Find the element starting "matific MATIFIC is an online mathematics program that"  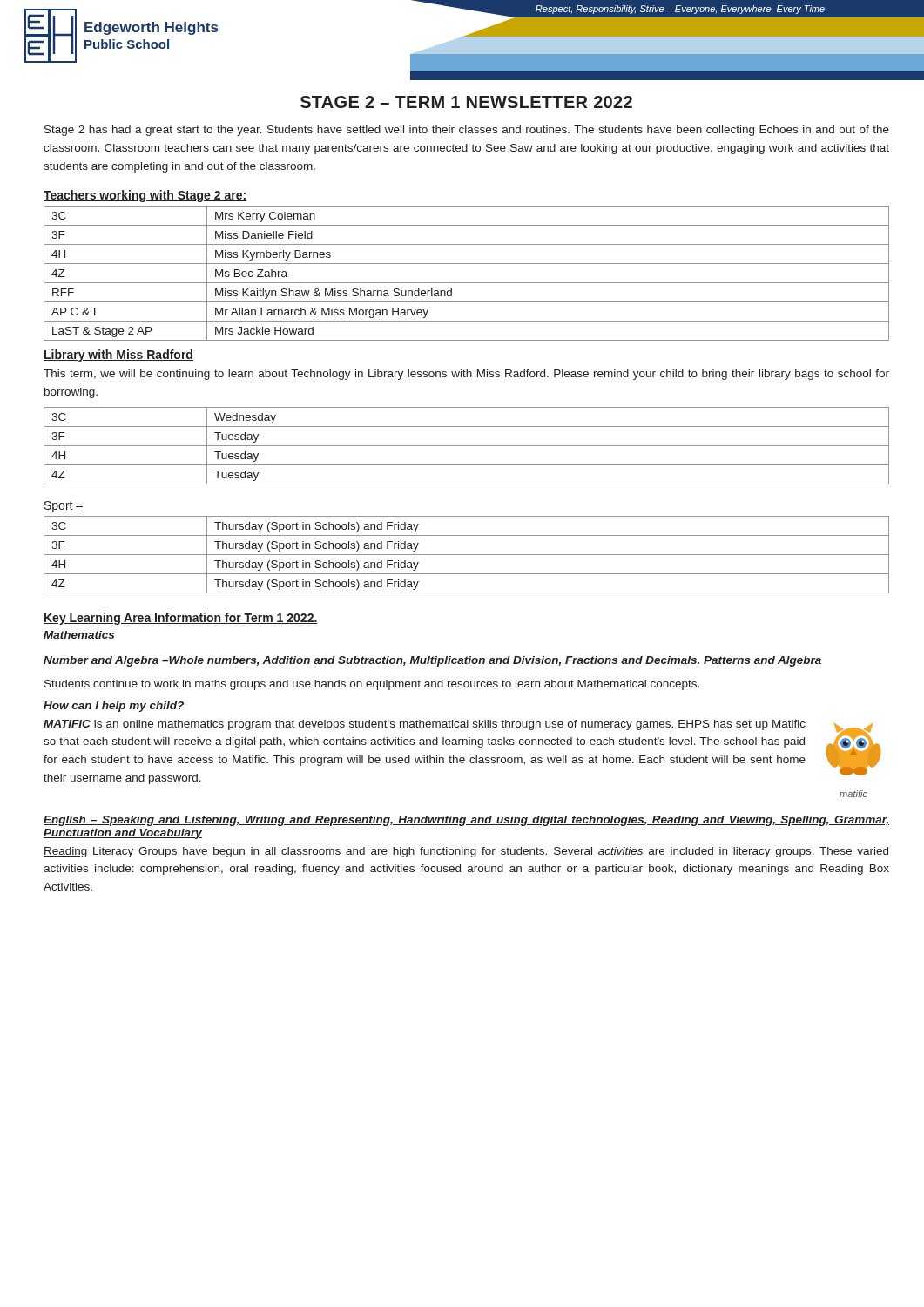(466, 759)
